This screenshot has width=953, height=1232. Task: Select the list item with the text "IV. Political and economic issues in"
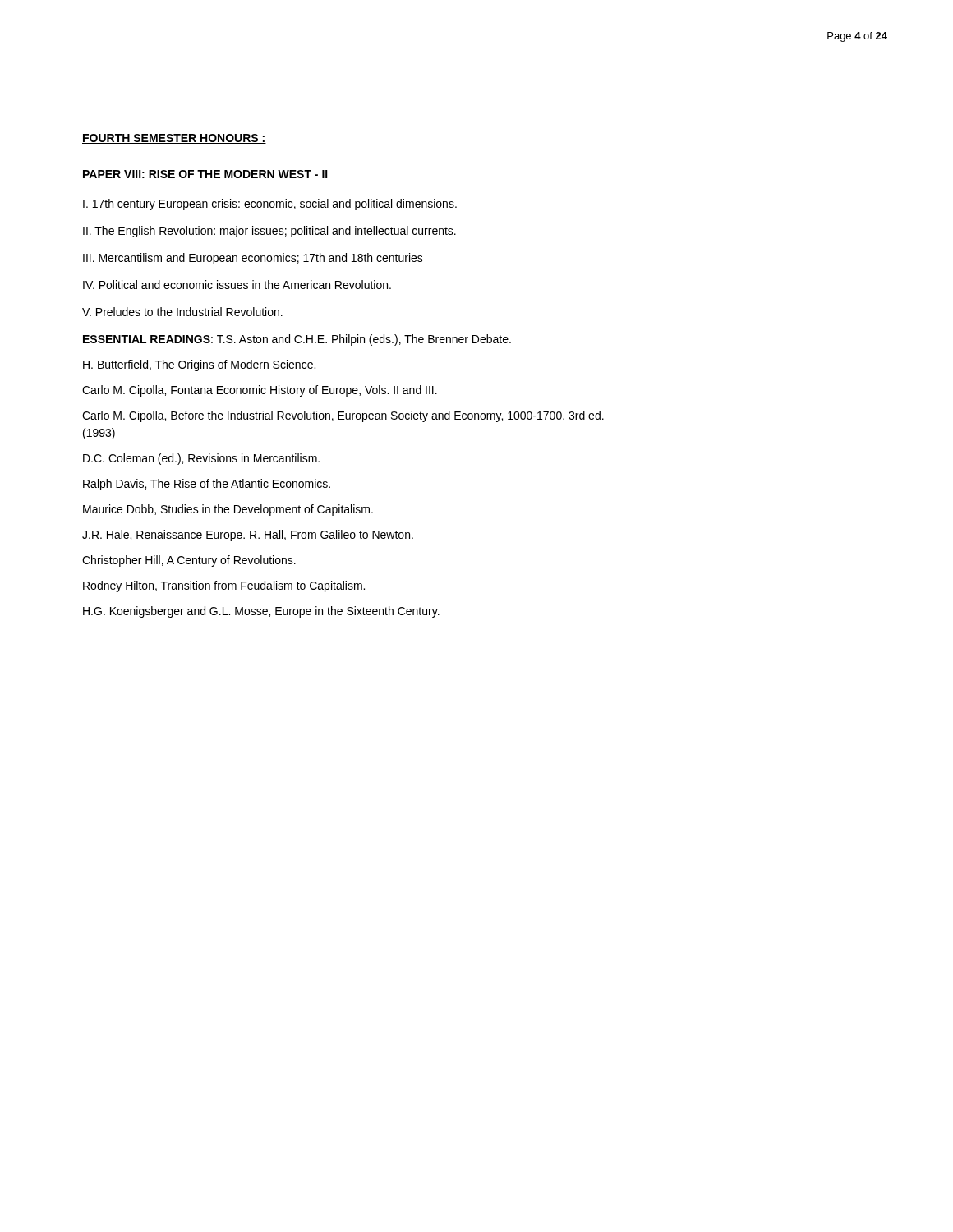237,285
